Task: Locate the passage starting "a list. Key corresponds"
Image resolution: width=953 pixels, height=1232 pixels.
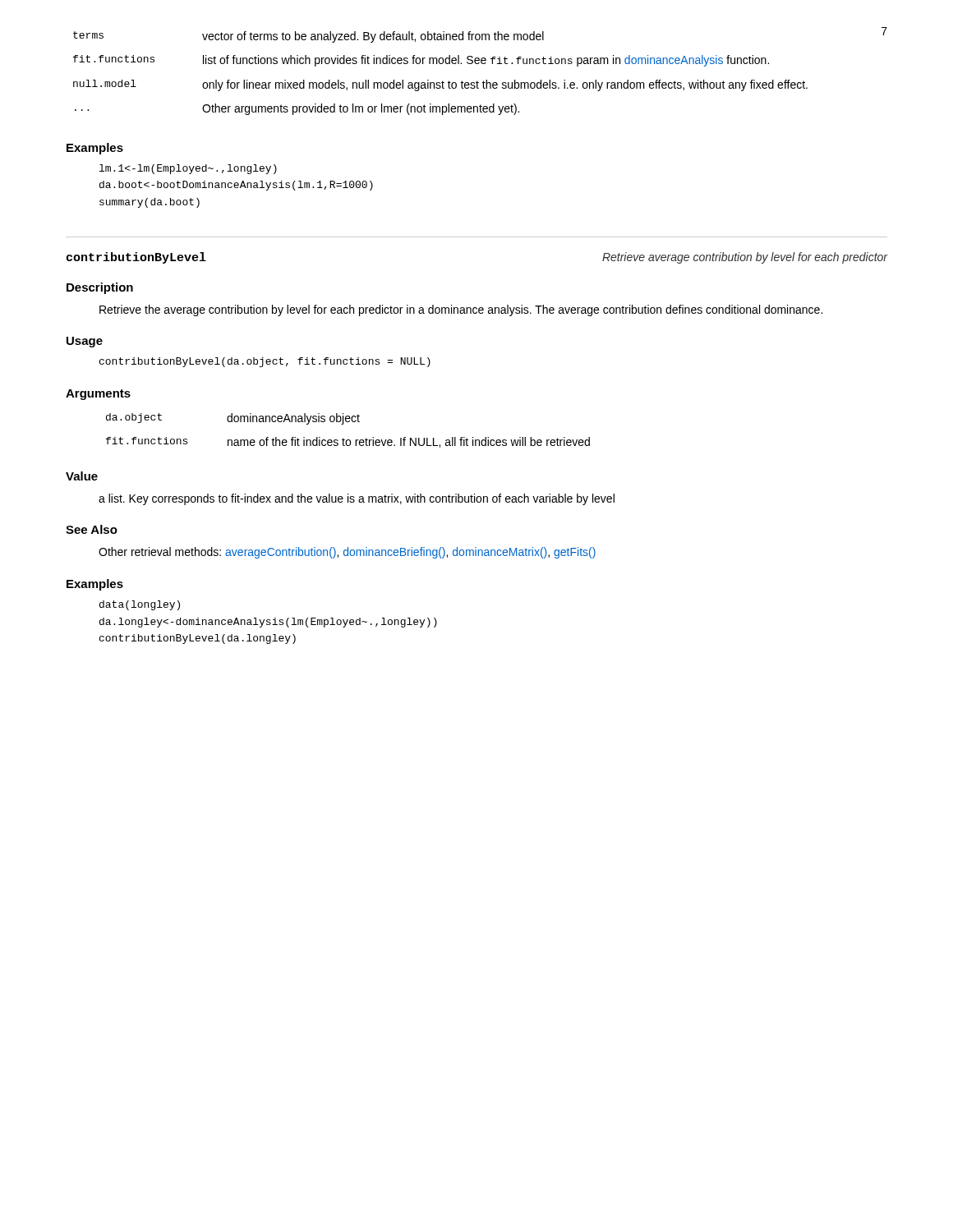Action: [x=357, y=499]
